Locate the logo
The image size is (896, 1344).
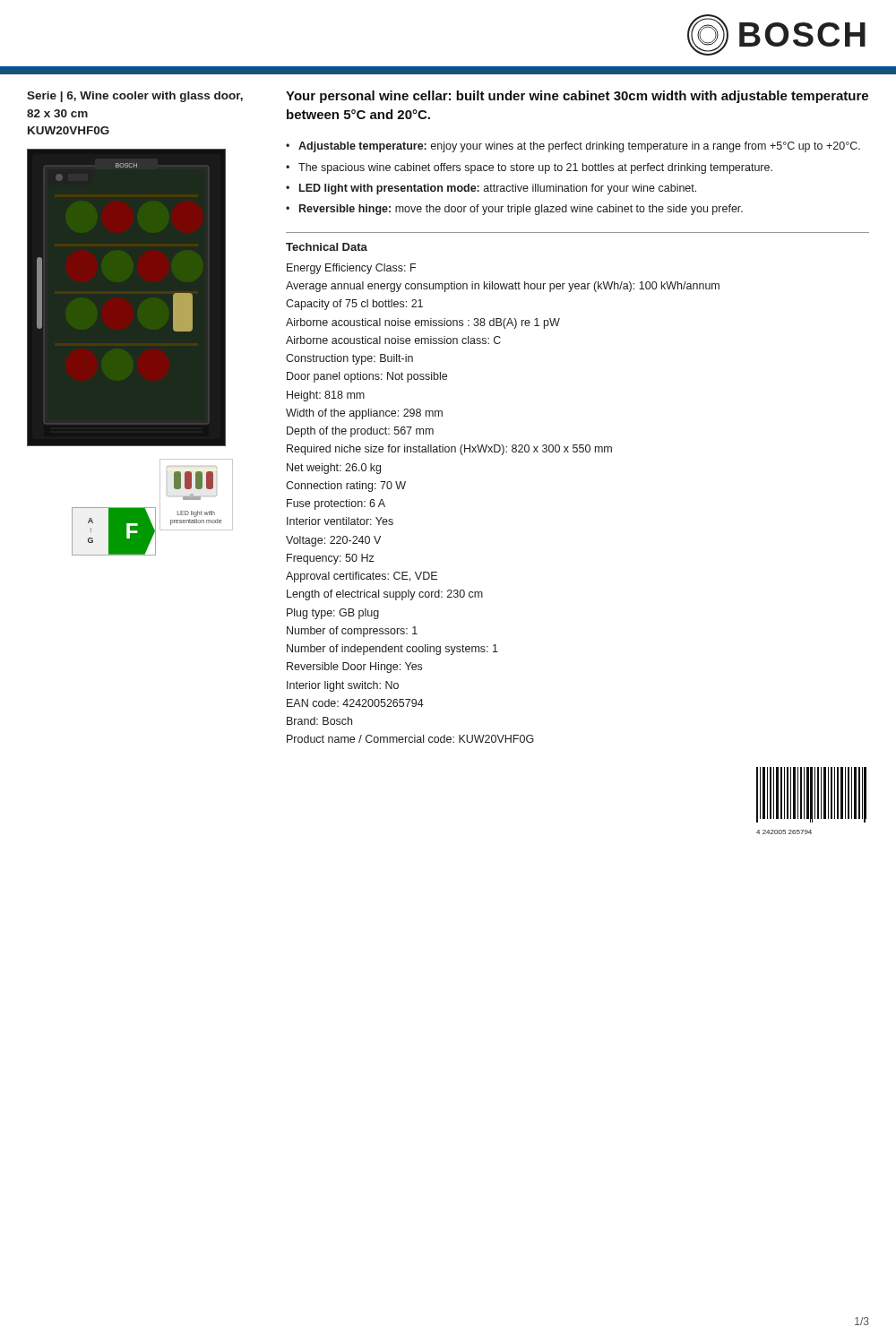(778, 35)
